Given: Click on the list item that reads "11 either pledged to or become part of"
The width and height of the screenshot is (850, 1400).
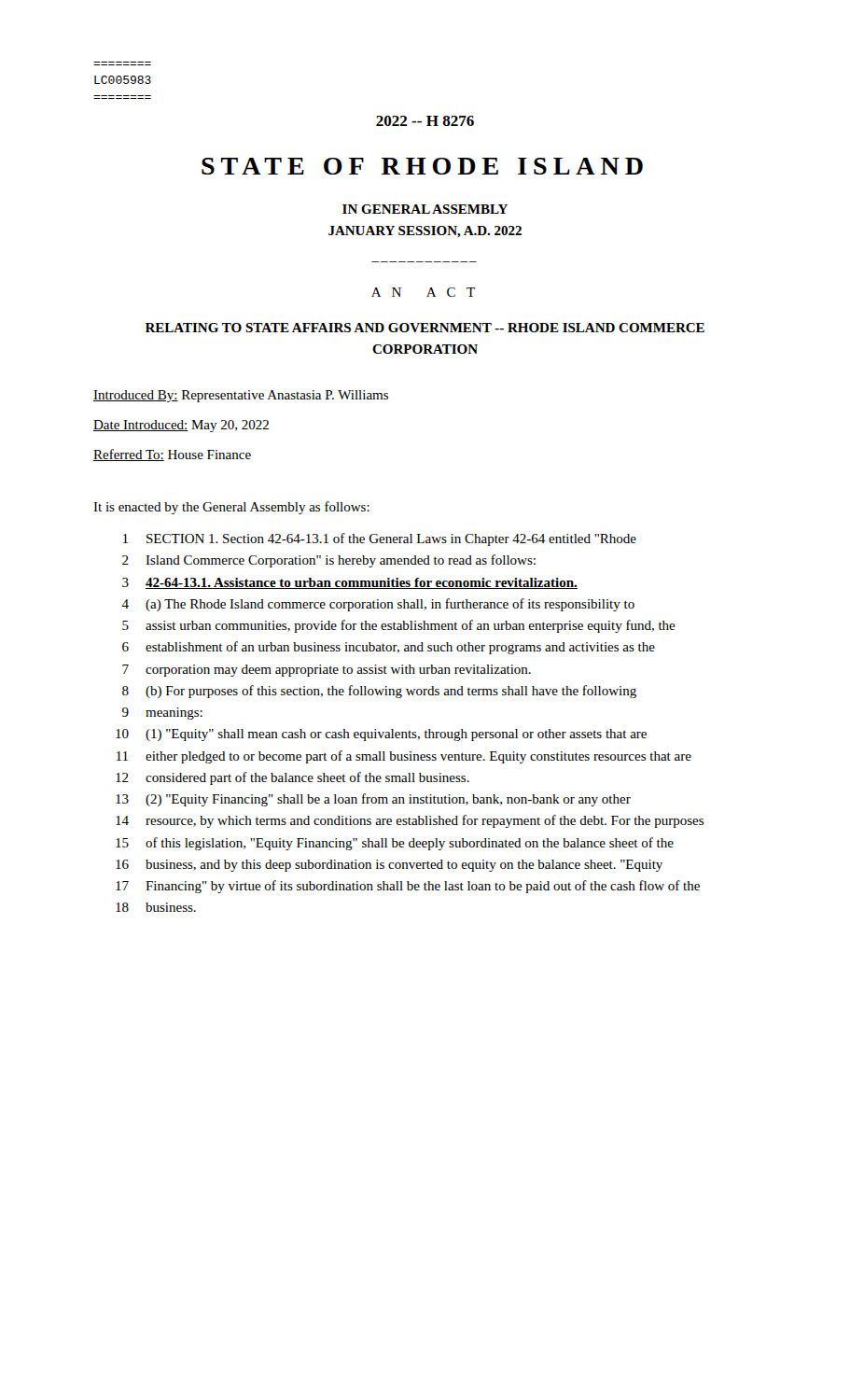Looking at the screenshot, I should pos(425,756).
